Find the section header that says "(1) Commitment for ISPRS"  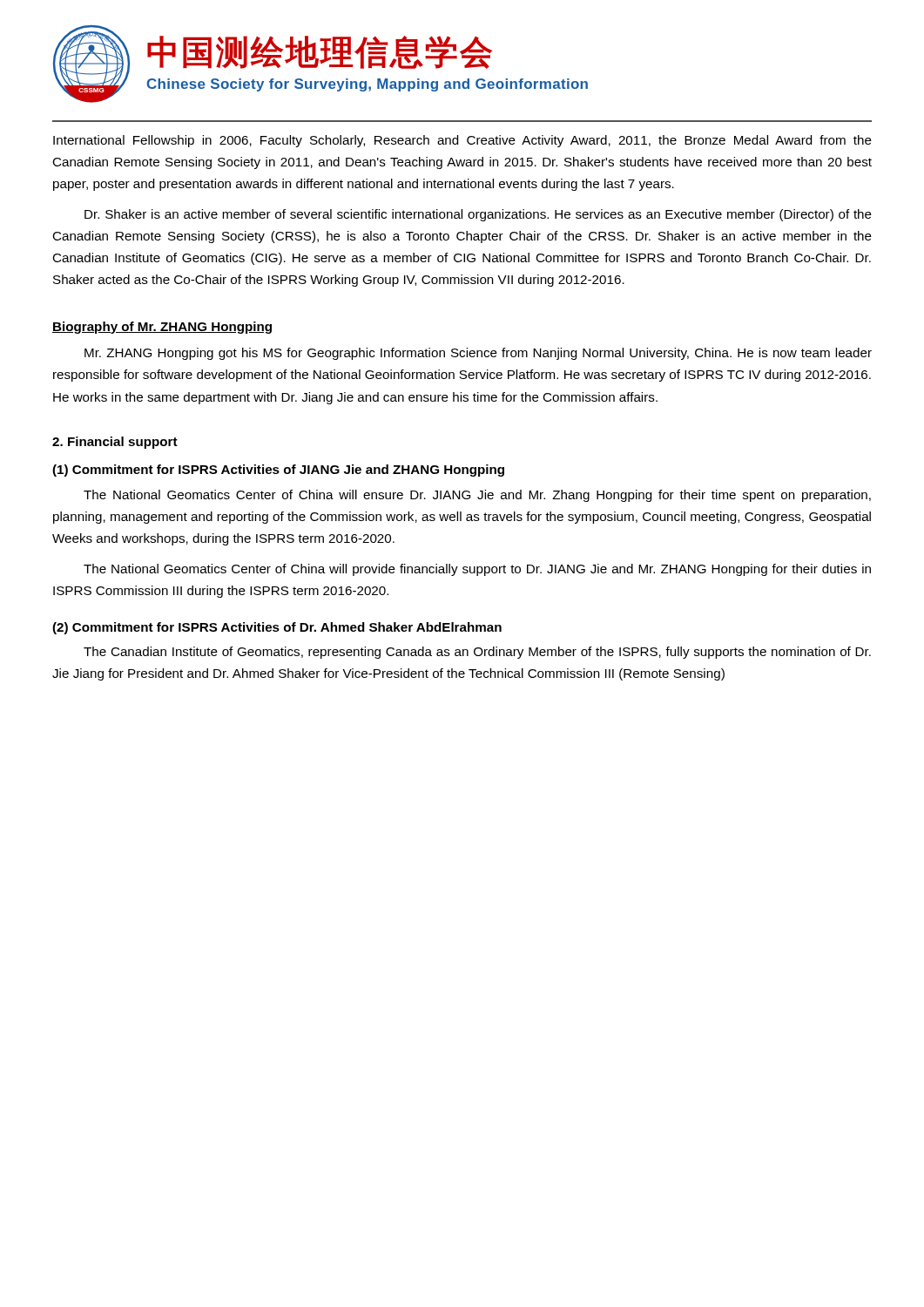click(279, 470)
